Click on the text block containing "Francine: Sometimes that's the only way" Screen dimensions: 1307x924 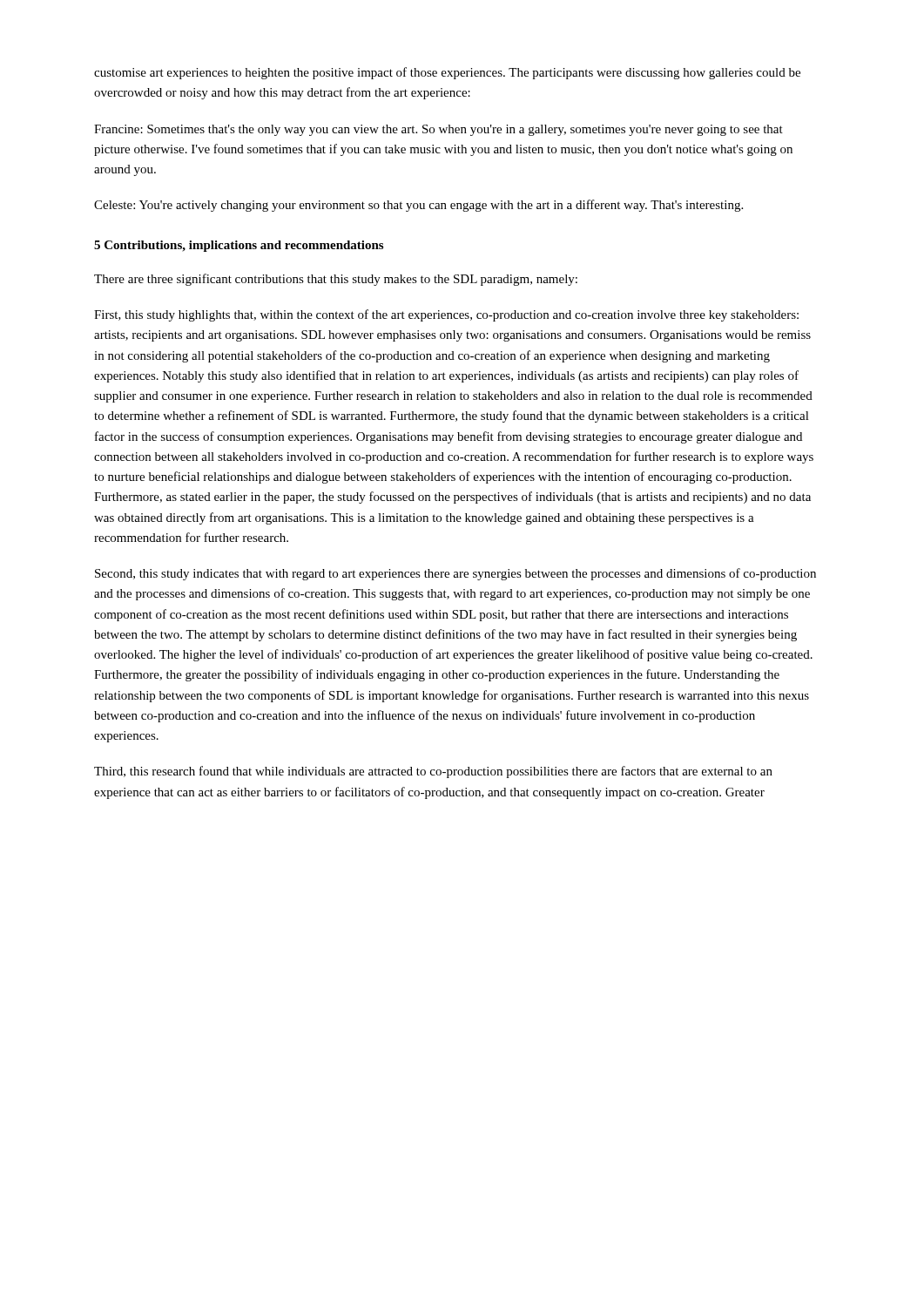(444, 149)
